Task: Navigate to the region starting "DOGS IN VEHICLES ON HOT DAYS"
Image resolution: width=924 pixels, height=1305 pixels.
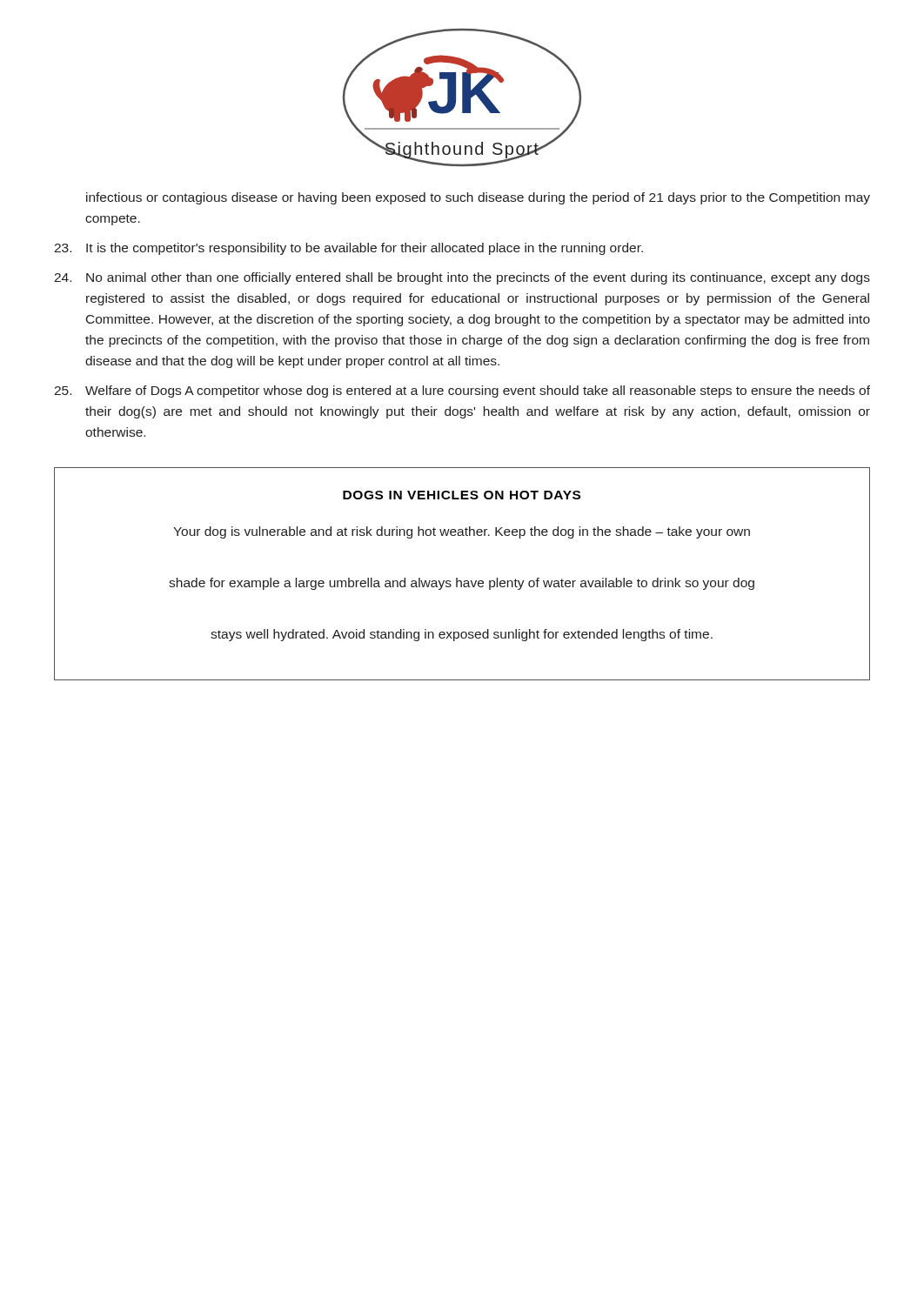Action: pos(462,495)
